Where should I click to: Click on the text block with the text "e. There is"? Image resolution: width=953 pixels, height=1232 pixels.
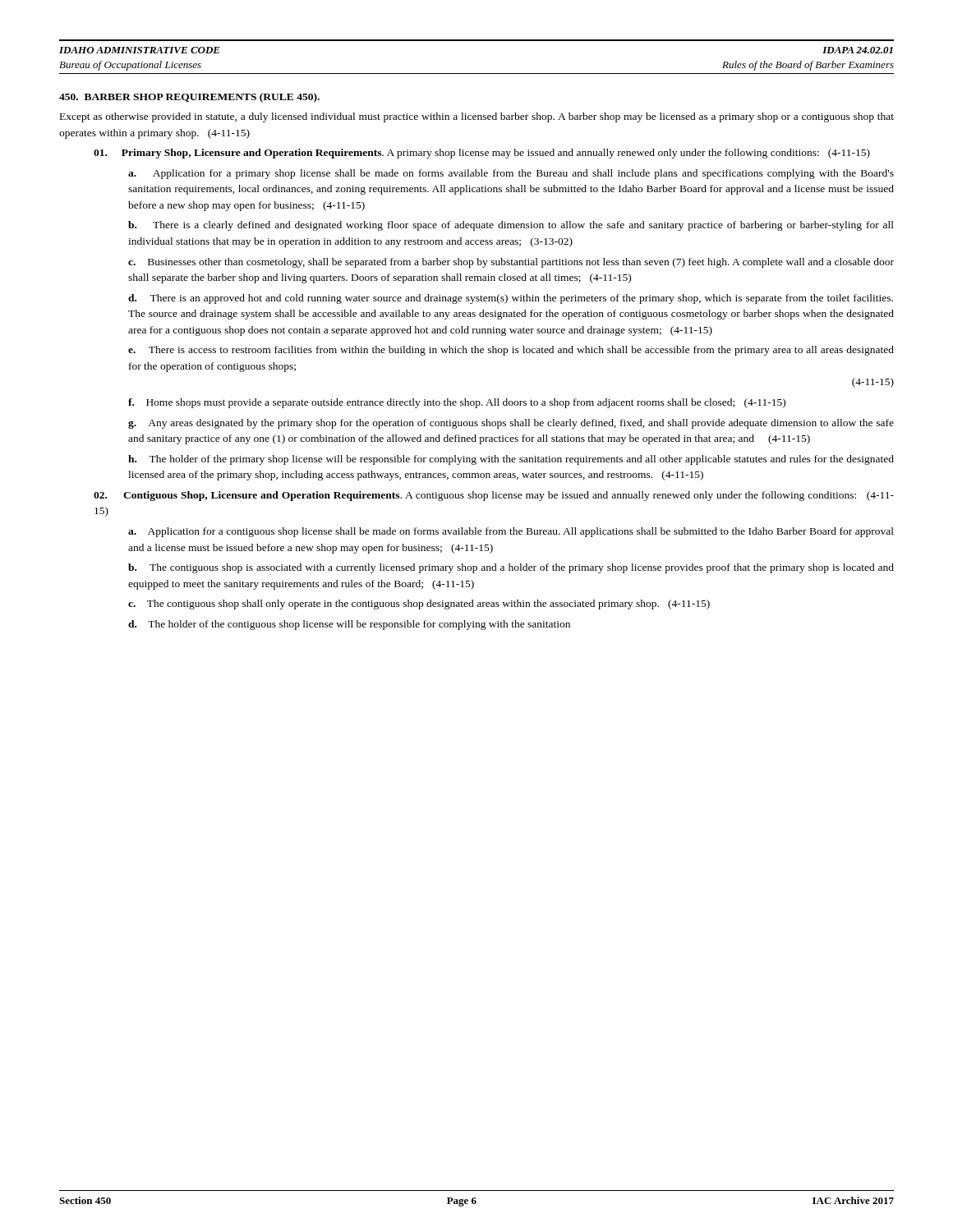pyautogui.click(x=511, y=351)
